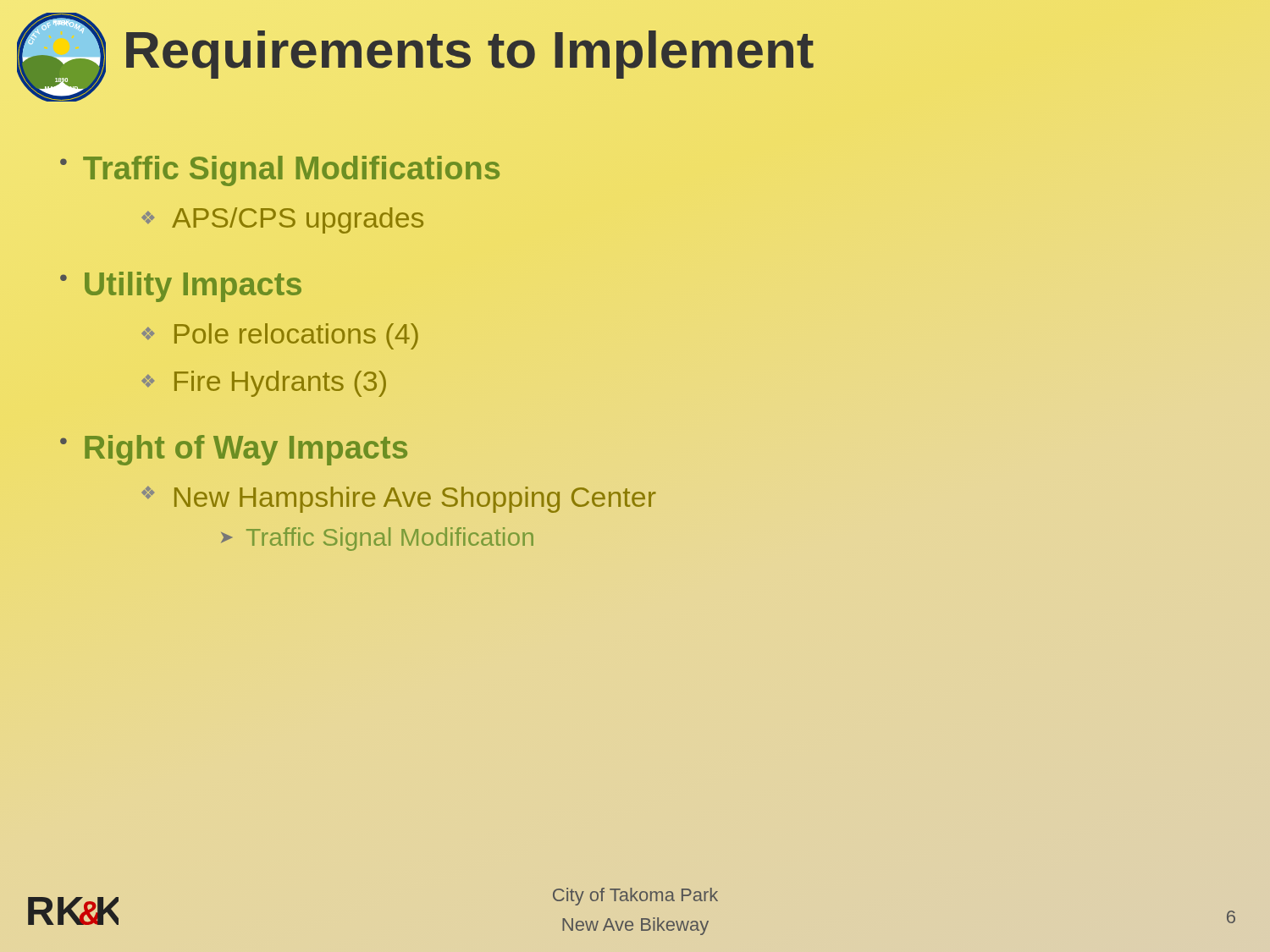Point to the passage starting "• Utility Impacts"
Viewport: 1270px width, 952px height.
point(181,285)
